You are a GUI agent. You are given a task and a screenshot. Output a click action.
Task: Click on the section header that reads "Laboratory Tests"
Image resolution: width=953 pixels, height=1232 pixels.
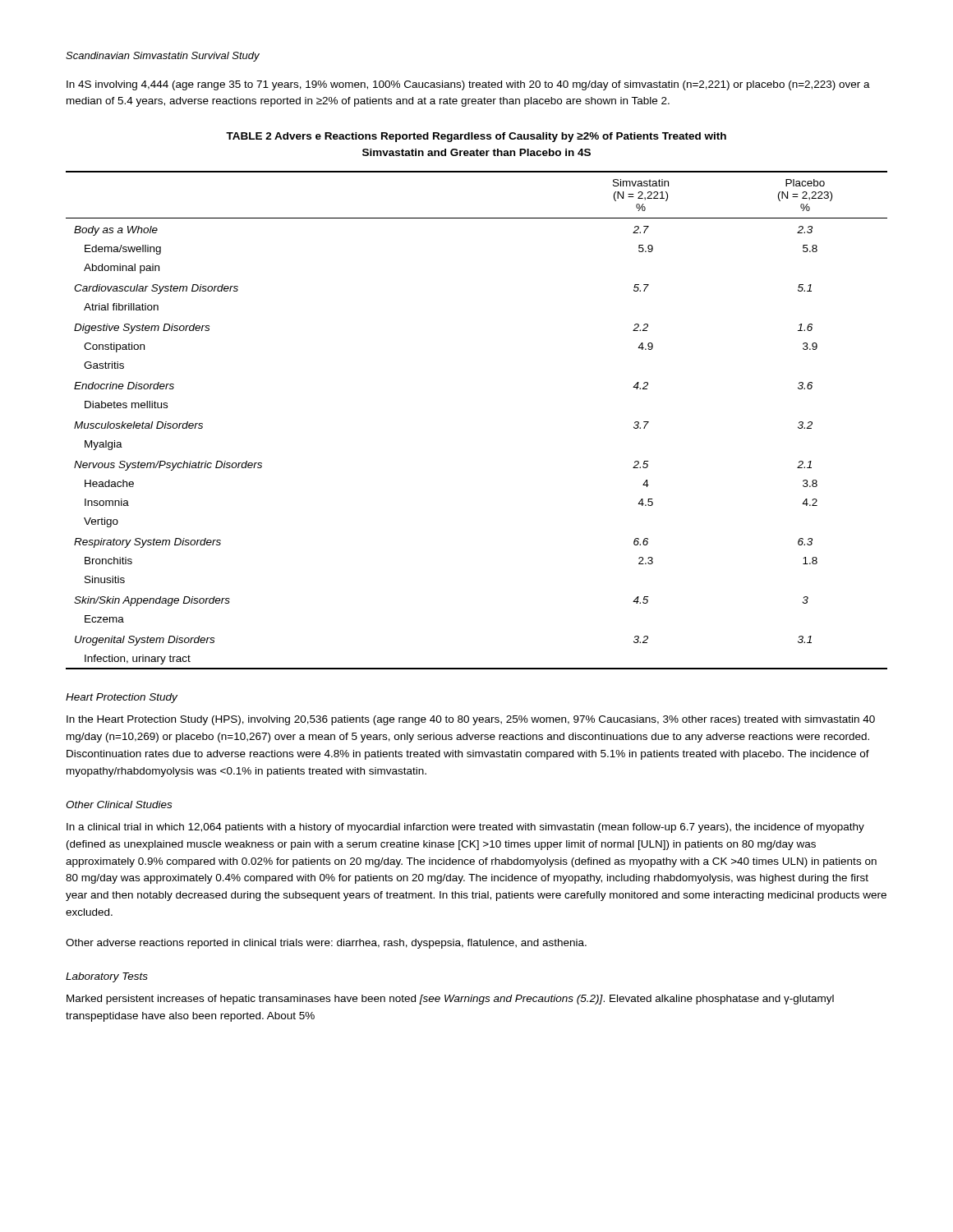pyautogui.click(x=107, y=976)
